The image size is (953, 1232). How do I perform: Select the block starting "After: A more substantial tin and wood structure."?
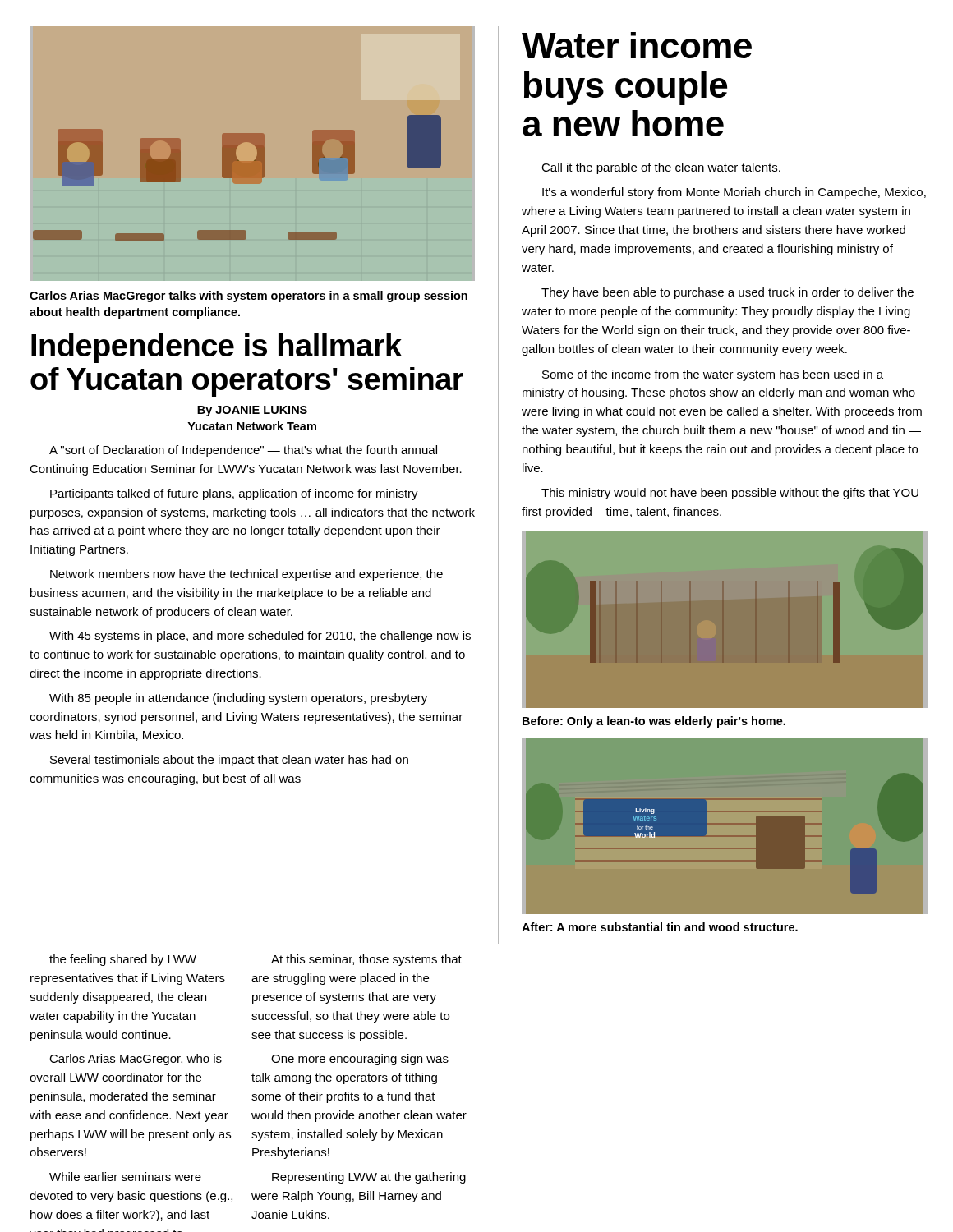pyautogui.click(x=660, y=927)
